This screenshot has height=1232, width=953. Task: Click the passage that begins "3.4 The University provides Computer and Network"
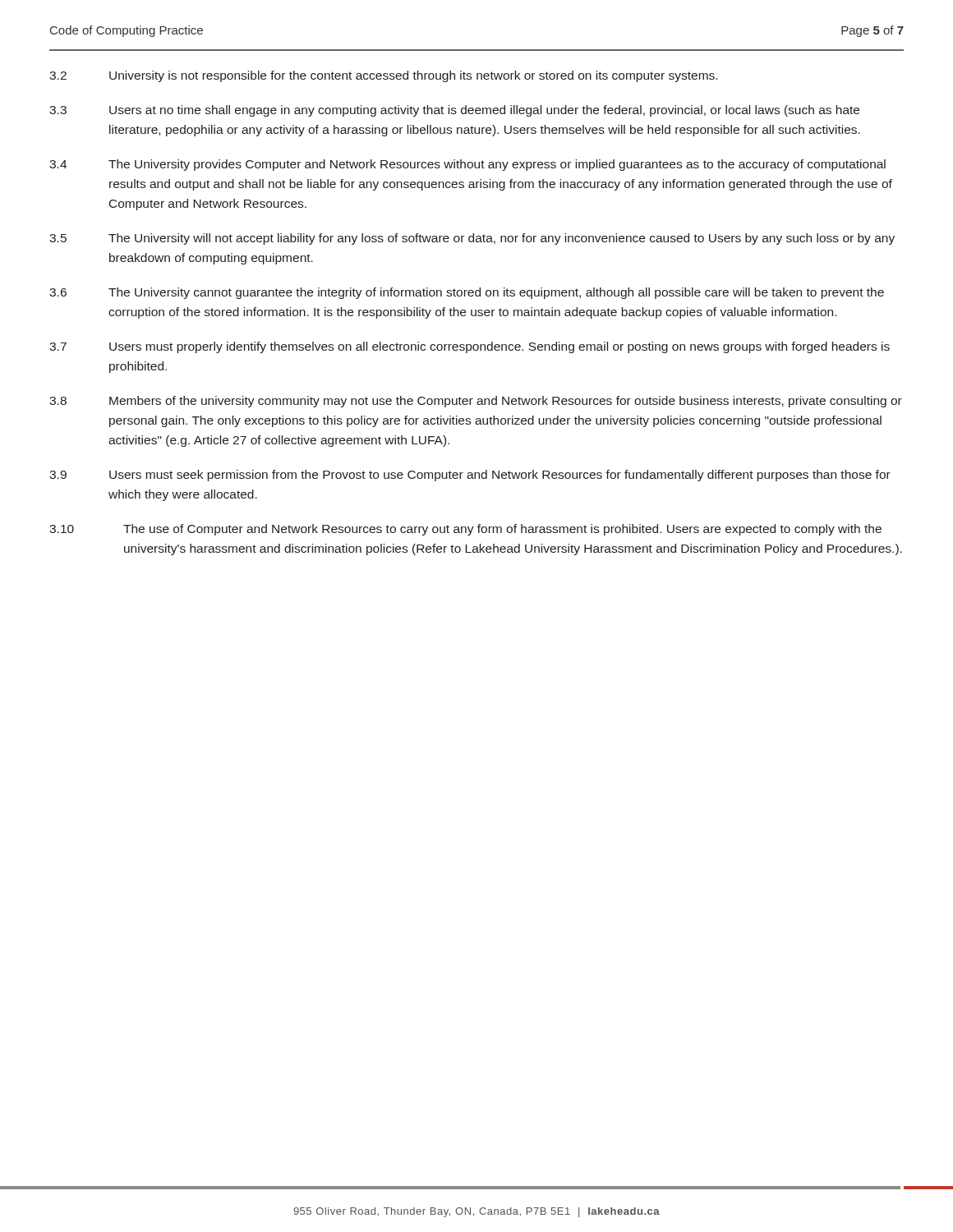tap(476, 184)
